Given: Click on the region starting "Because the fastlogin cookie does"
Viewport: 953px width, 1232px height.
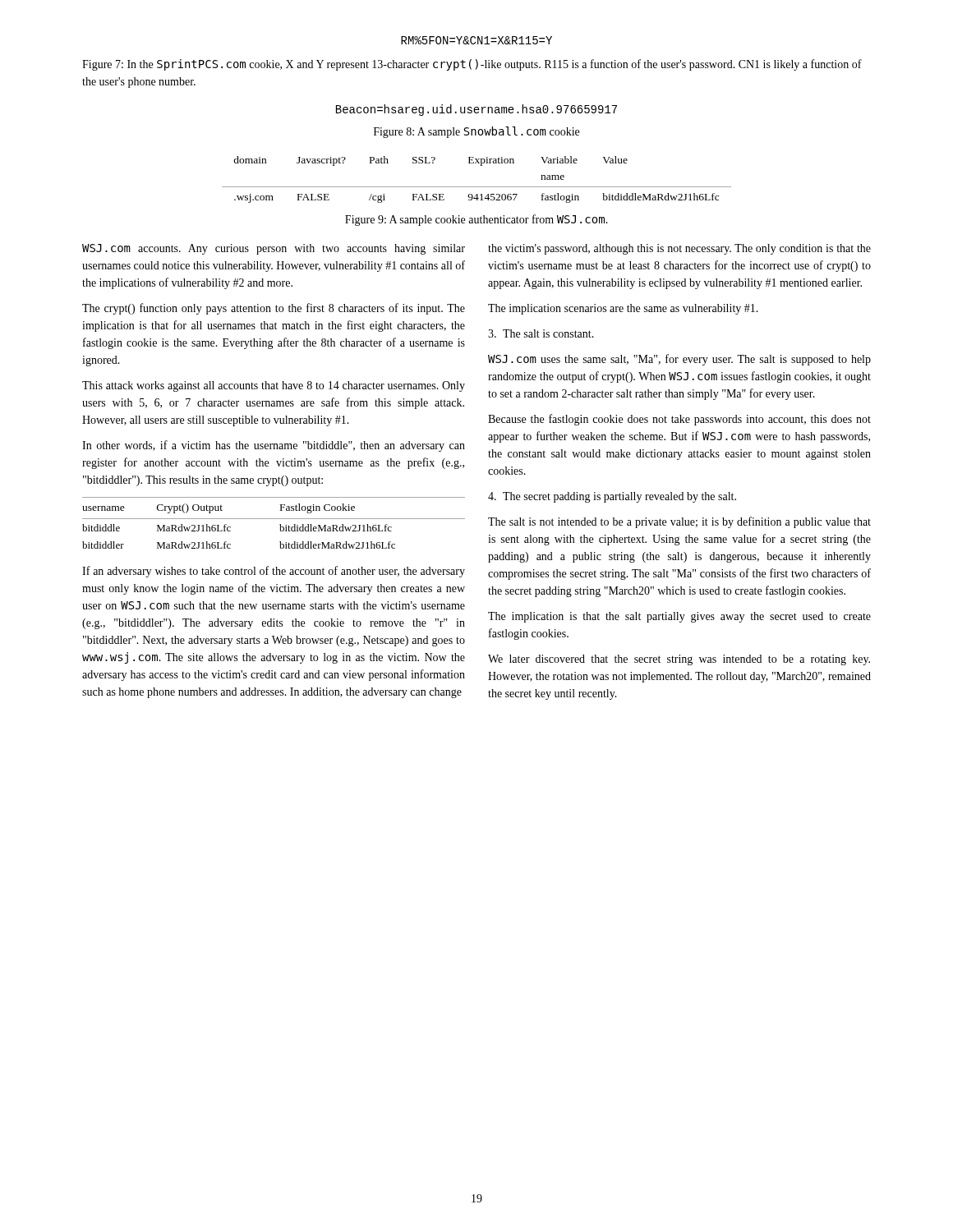Looking at the screenshot, I should click(679, 445).
